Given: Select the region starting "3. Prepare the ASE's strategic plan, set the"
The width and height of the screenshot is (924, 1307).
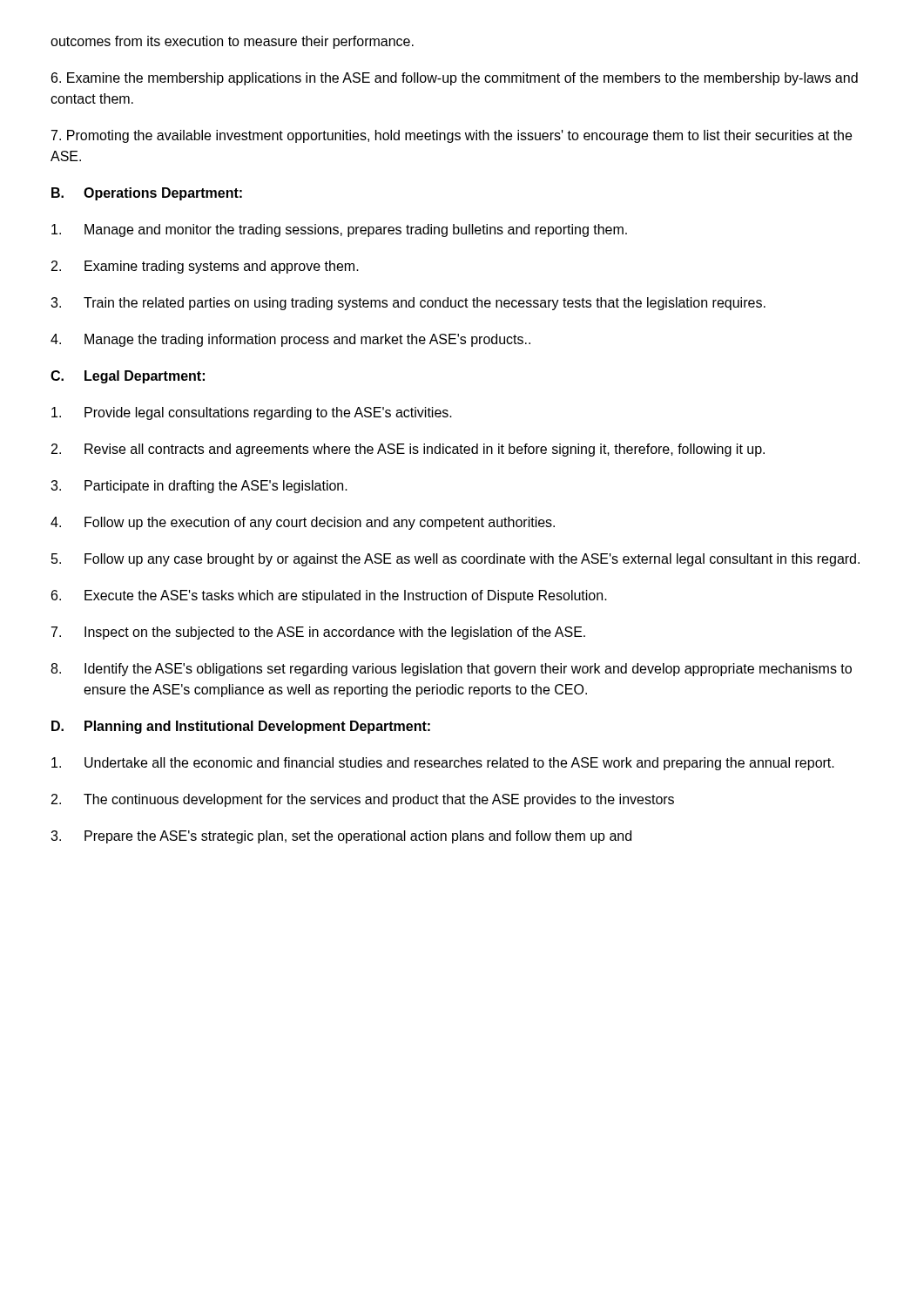Looking at the screenshot, I should coord(462,836).
